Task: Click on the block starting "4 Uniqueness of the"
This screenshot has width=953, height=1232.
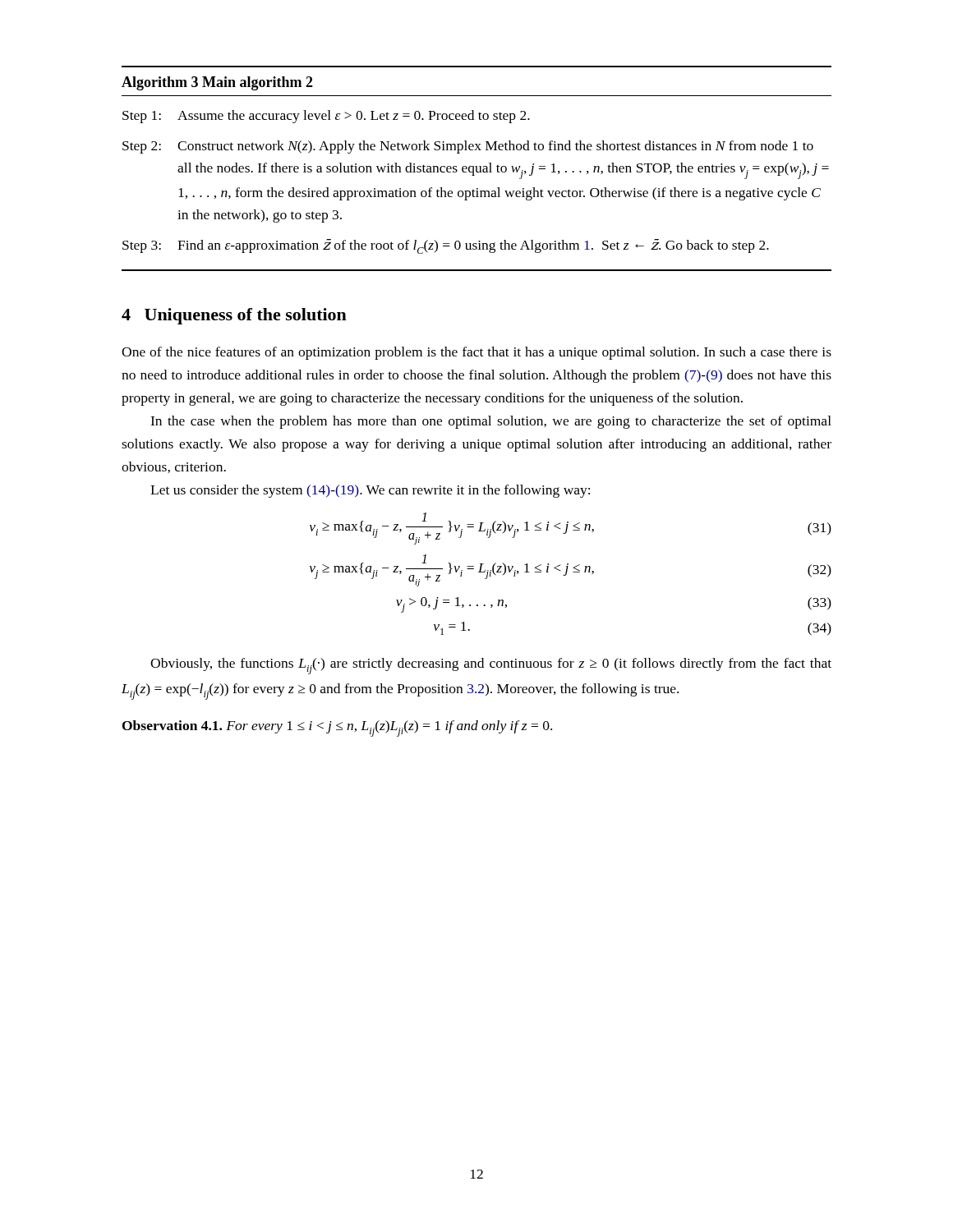Action: coord(234,315)
